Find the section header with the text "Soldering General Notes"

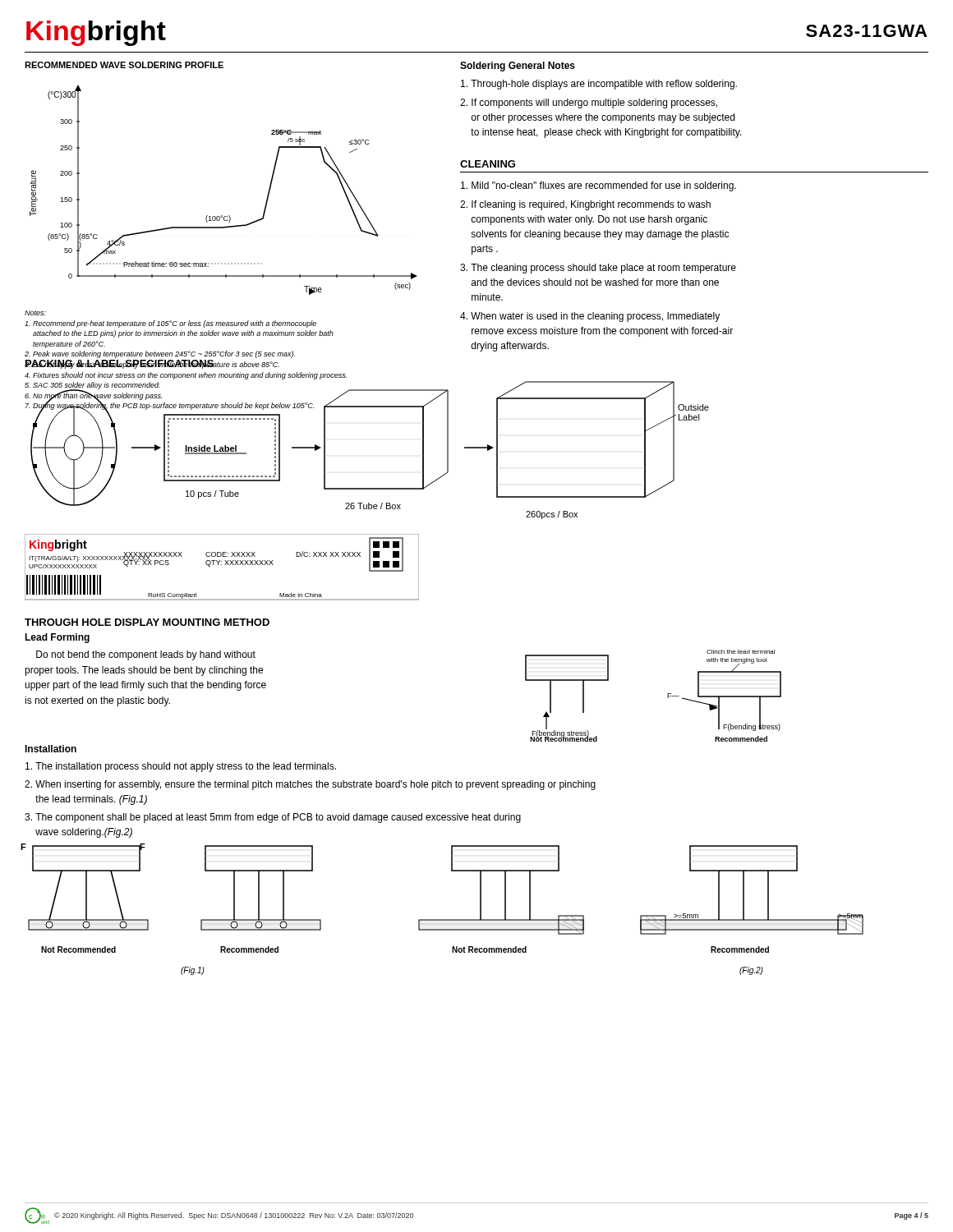pos(518,66)
